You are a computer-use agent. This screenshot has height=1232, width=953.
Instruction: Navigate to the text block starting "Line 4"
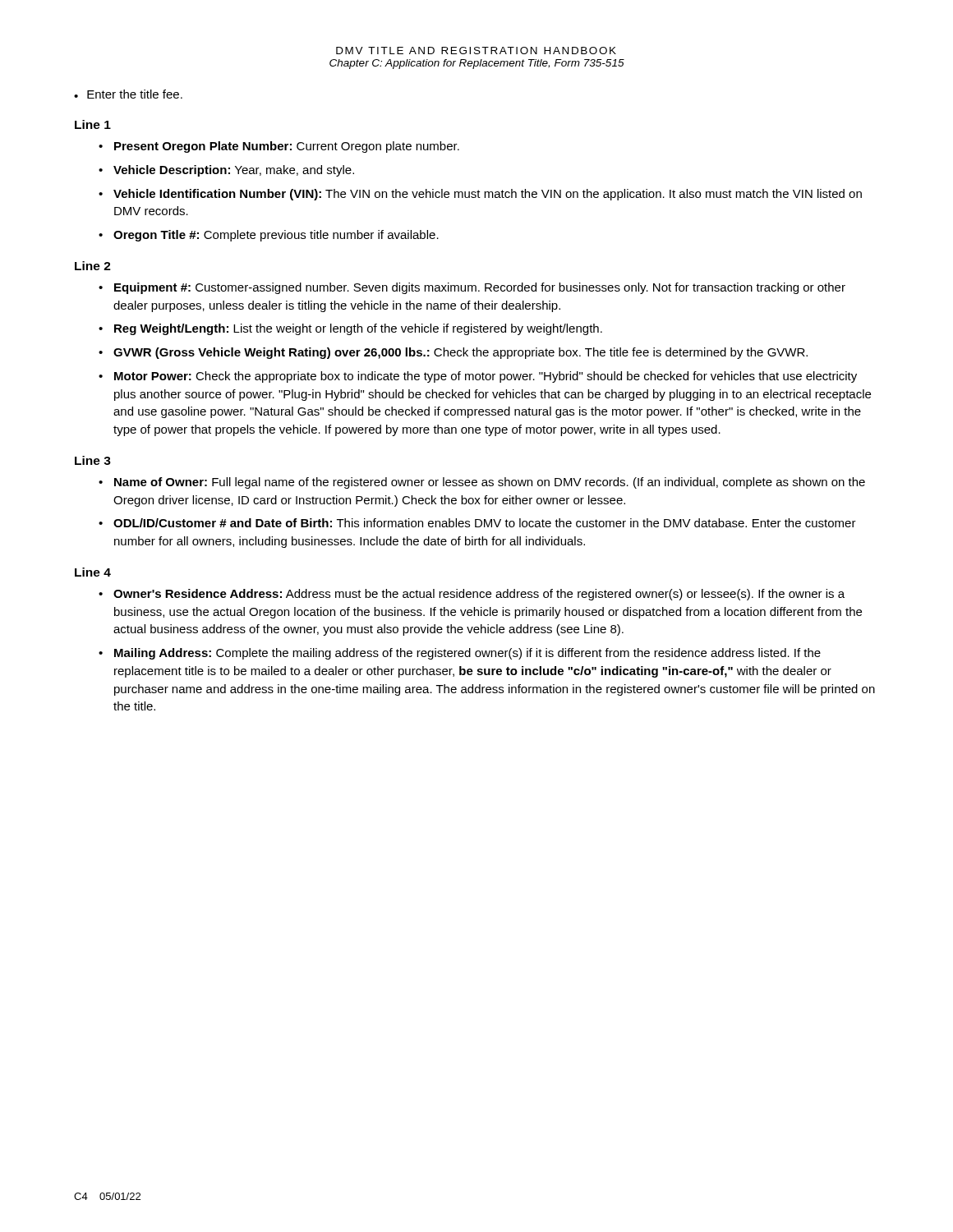pos(92,572)
